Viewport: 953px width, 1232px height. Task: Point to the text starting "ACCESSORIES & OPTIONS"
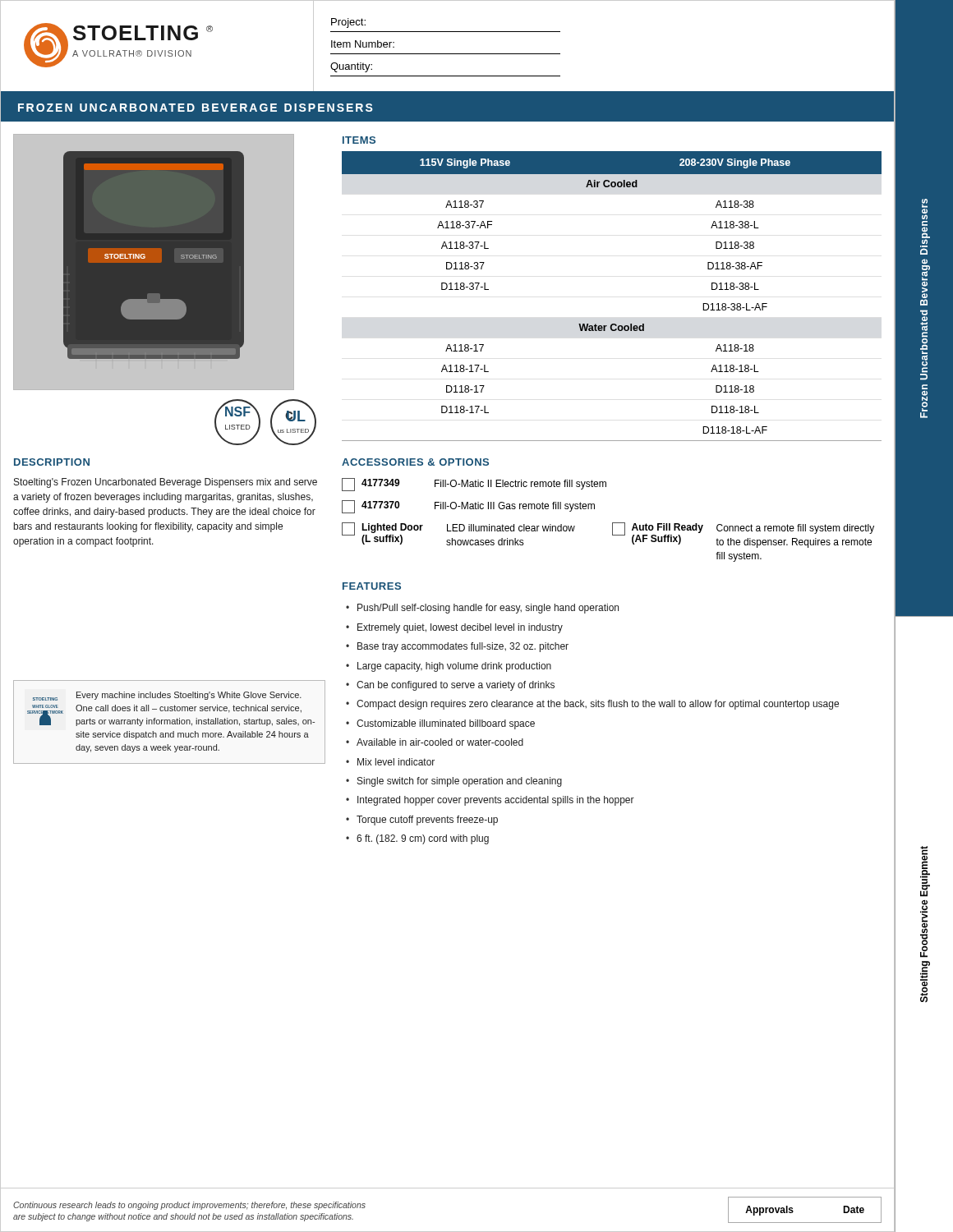point(416,462)
